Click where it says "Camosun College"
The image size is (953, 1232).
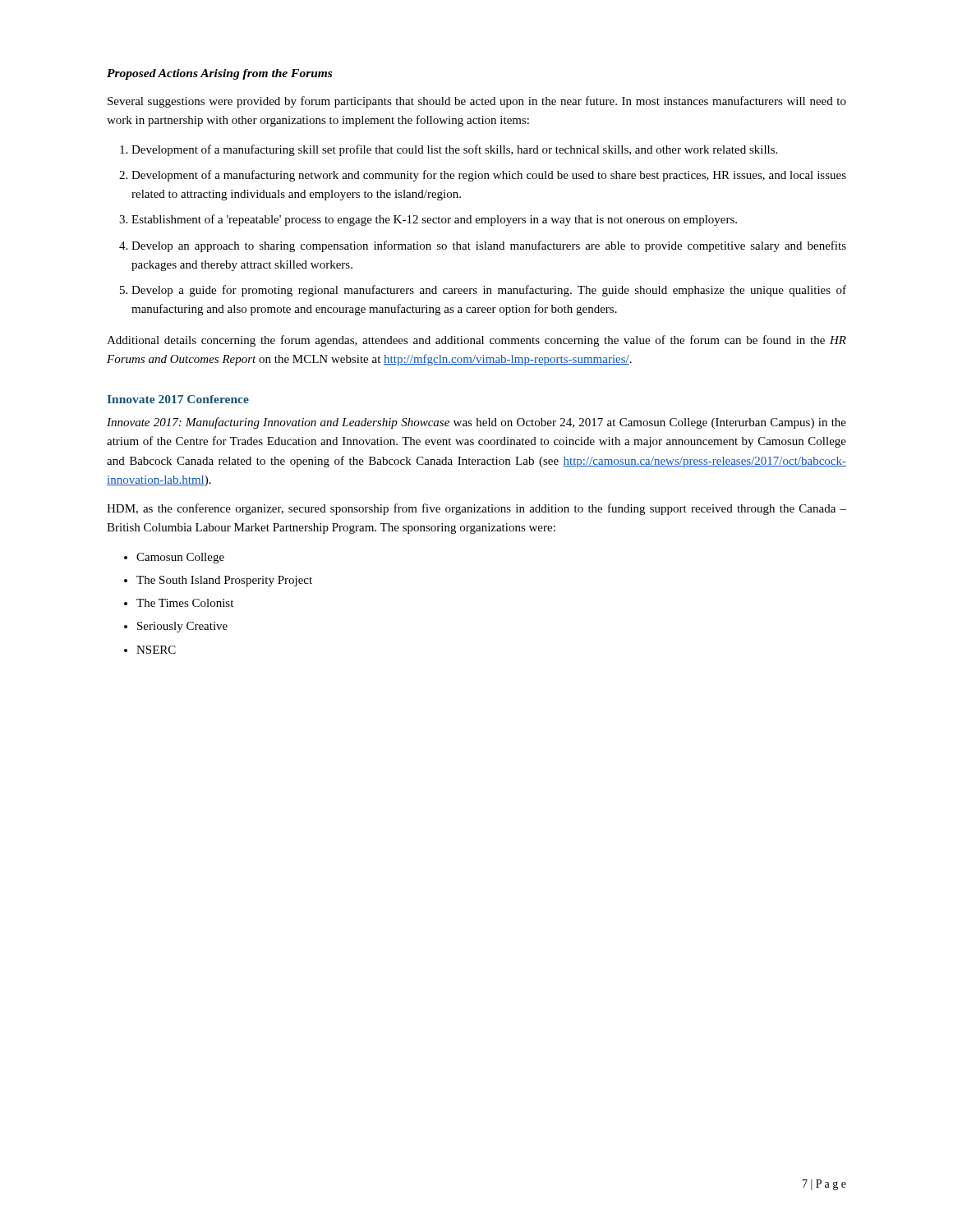pyautogui.click(x=180, y=558)
